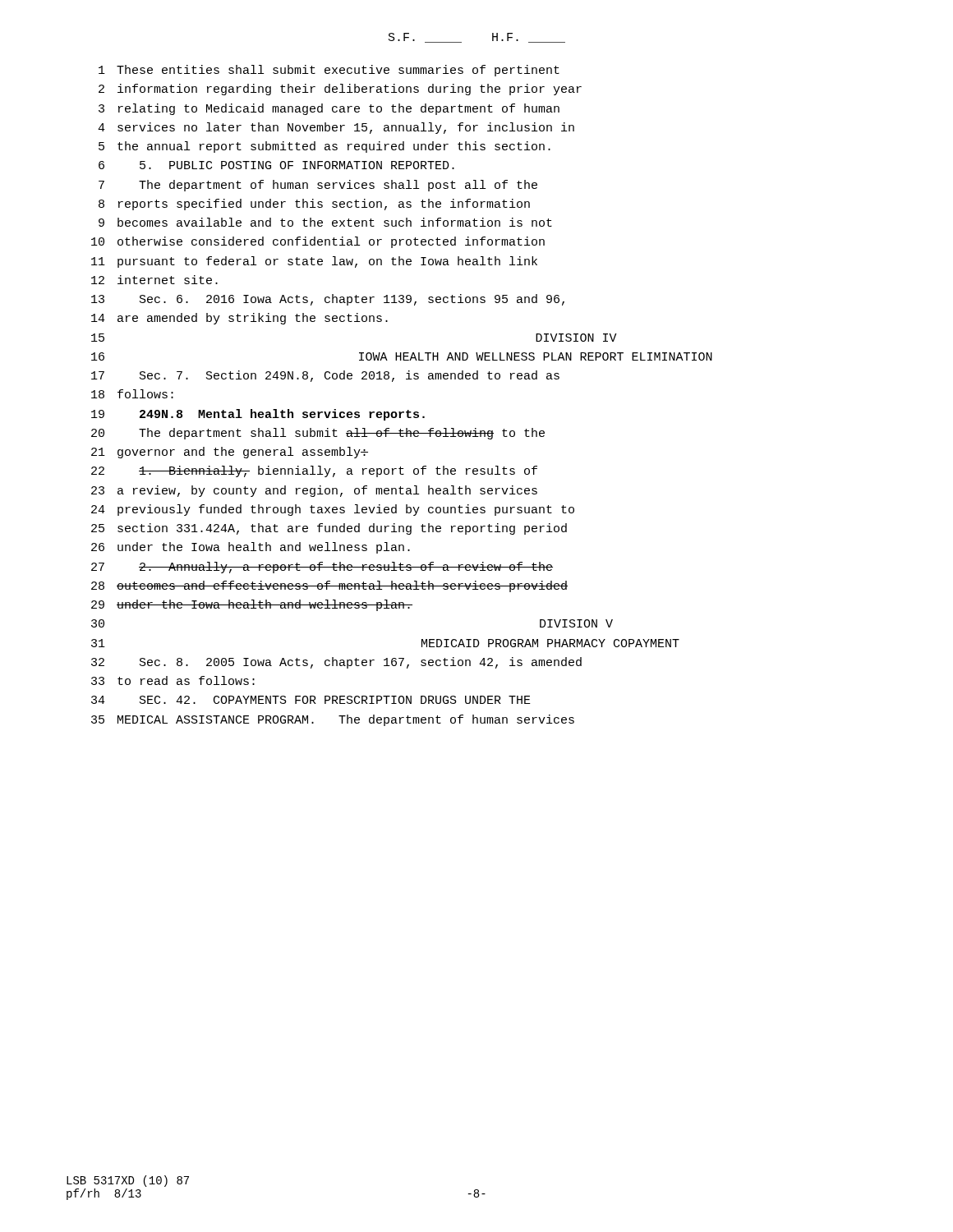Find the block on this page that starts "27 2. Annually, a"

pos(481,568)
